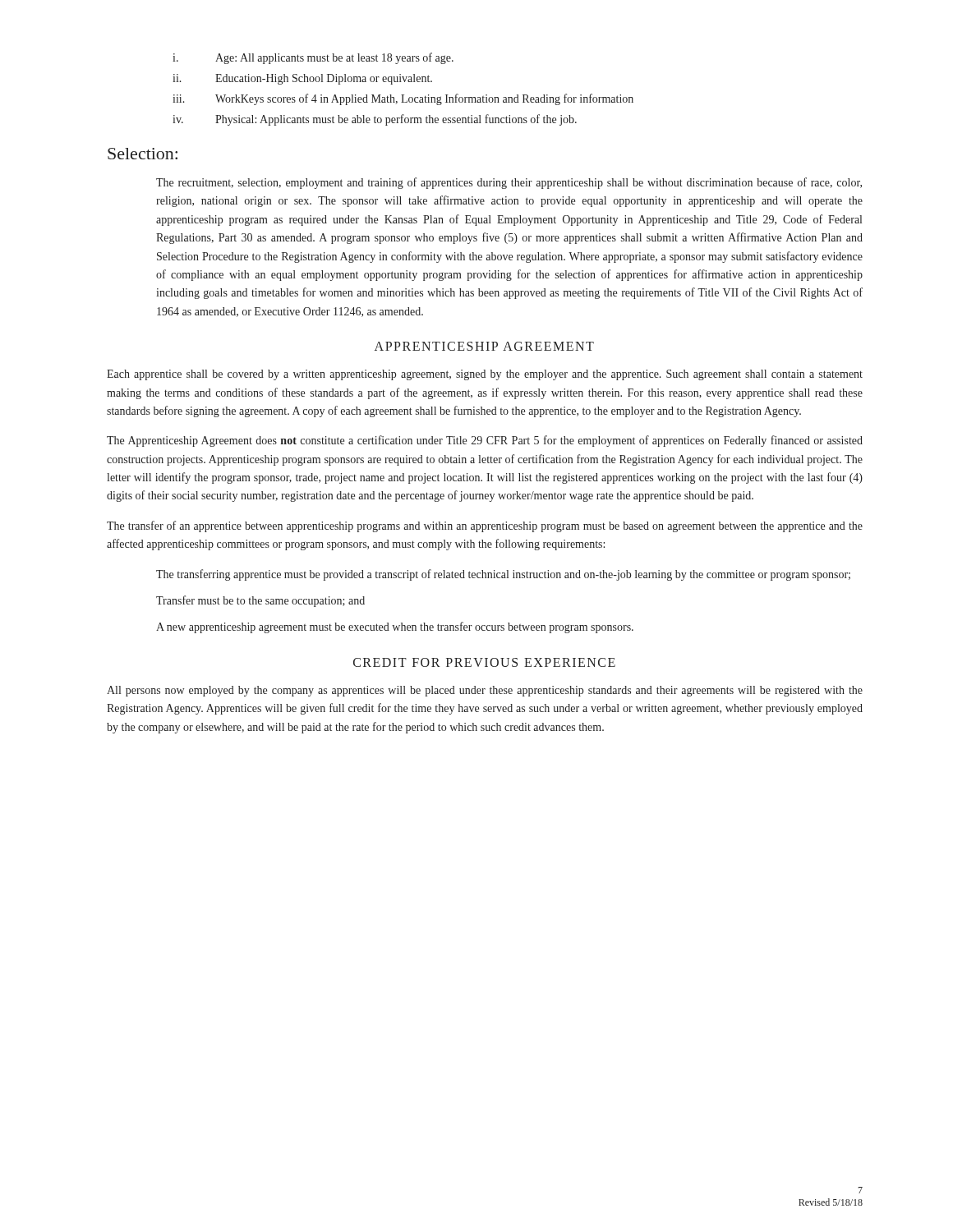The image size is (953, 1232).
Task: Find the element starting "The transfer of an apprentice between"
Action: (485, 535)
